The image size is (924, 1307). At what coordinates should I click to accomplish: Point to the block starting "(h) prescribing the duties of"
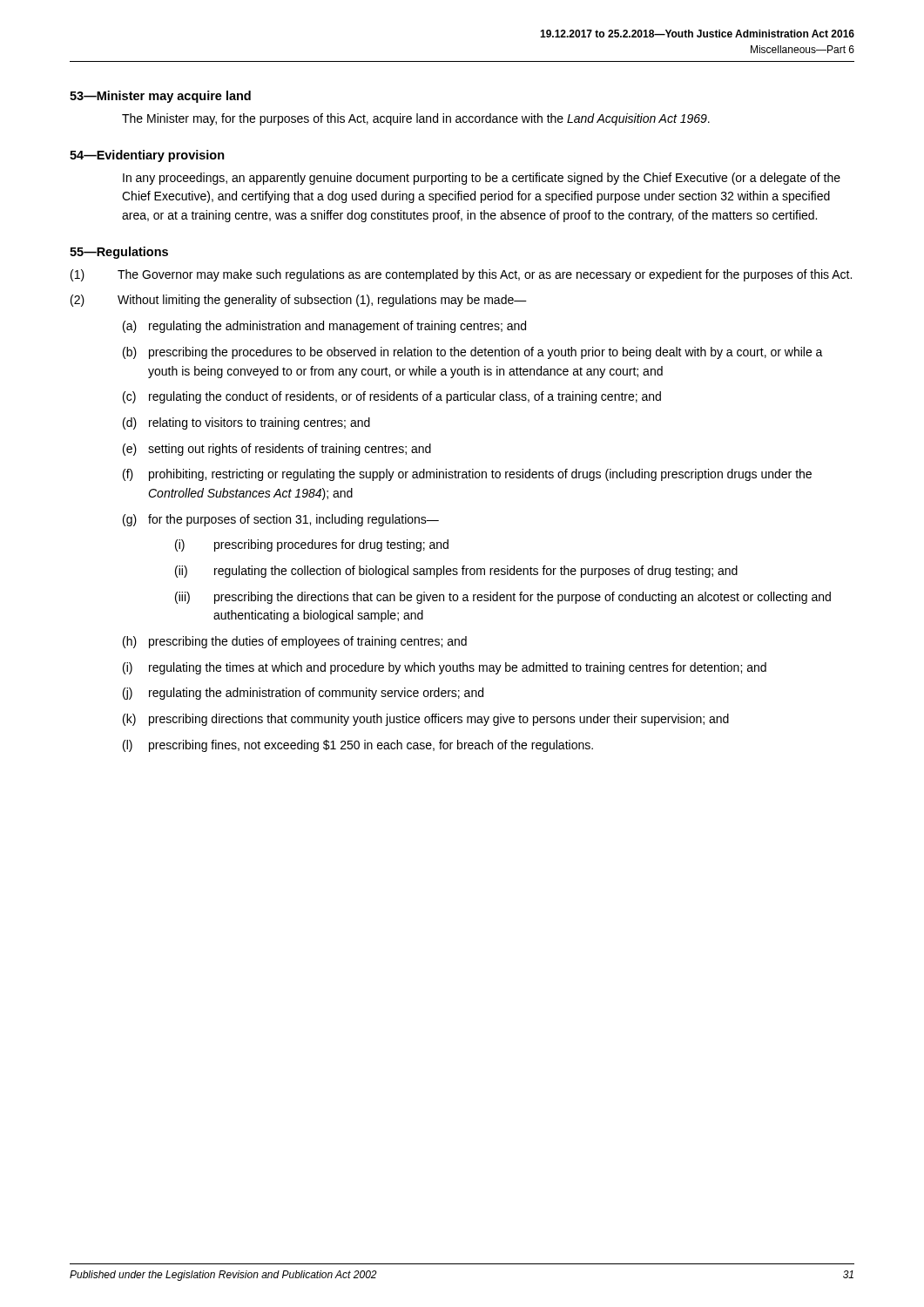pos(295,642)
